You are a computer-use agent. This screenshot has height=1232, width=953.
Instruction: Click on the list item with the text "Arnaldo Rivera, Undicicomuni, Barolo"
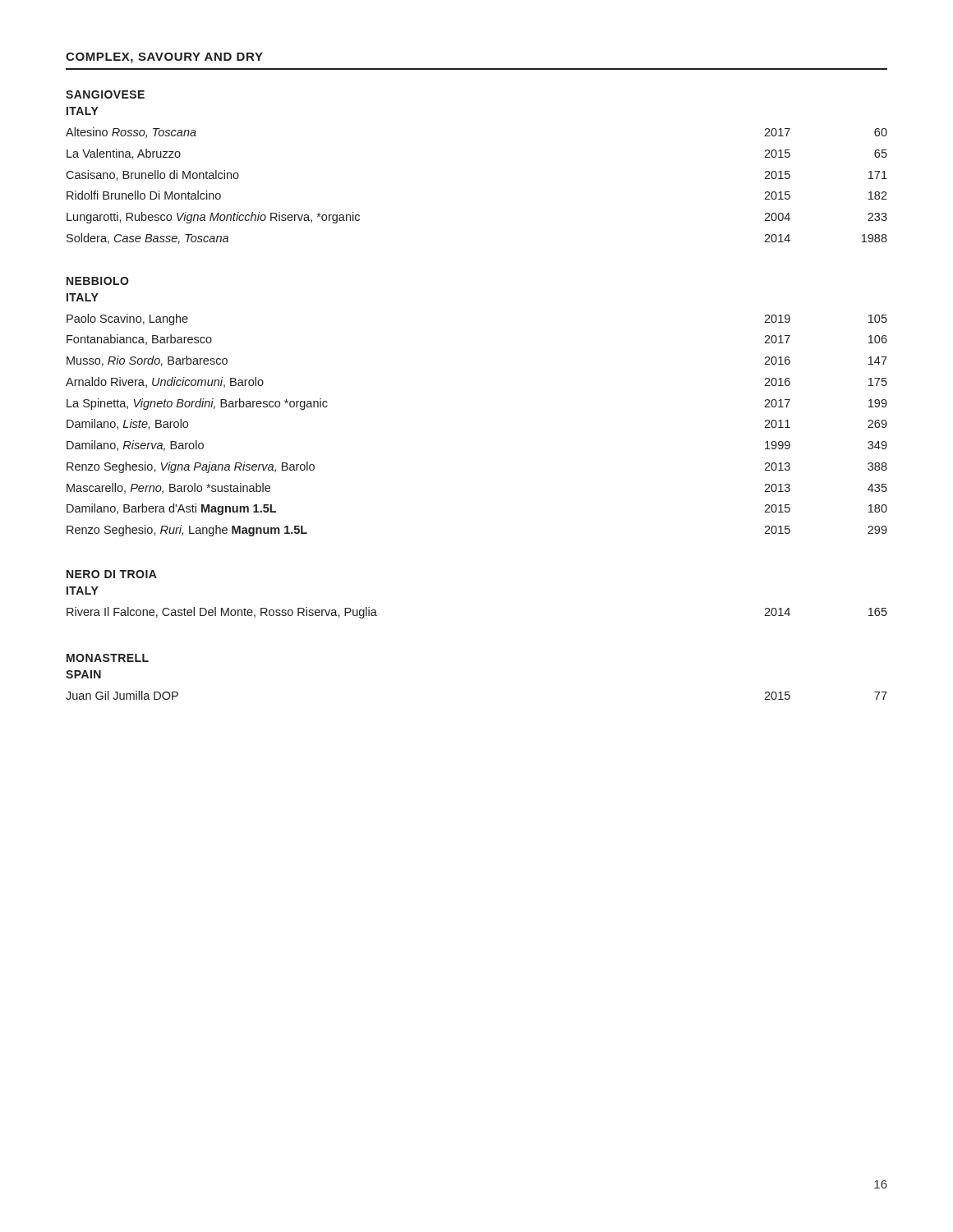pos(159,382)
